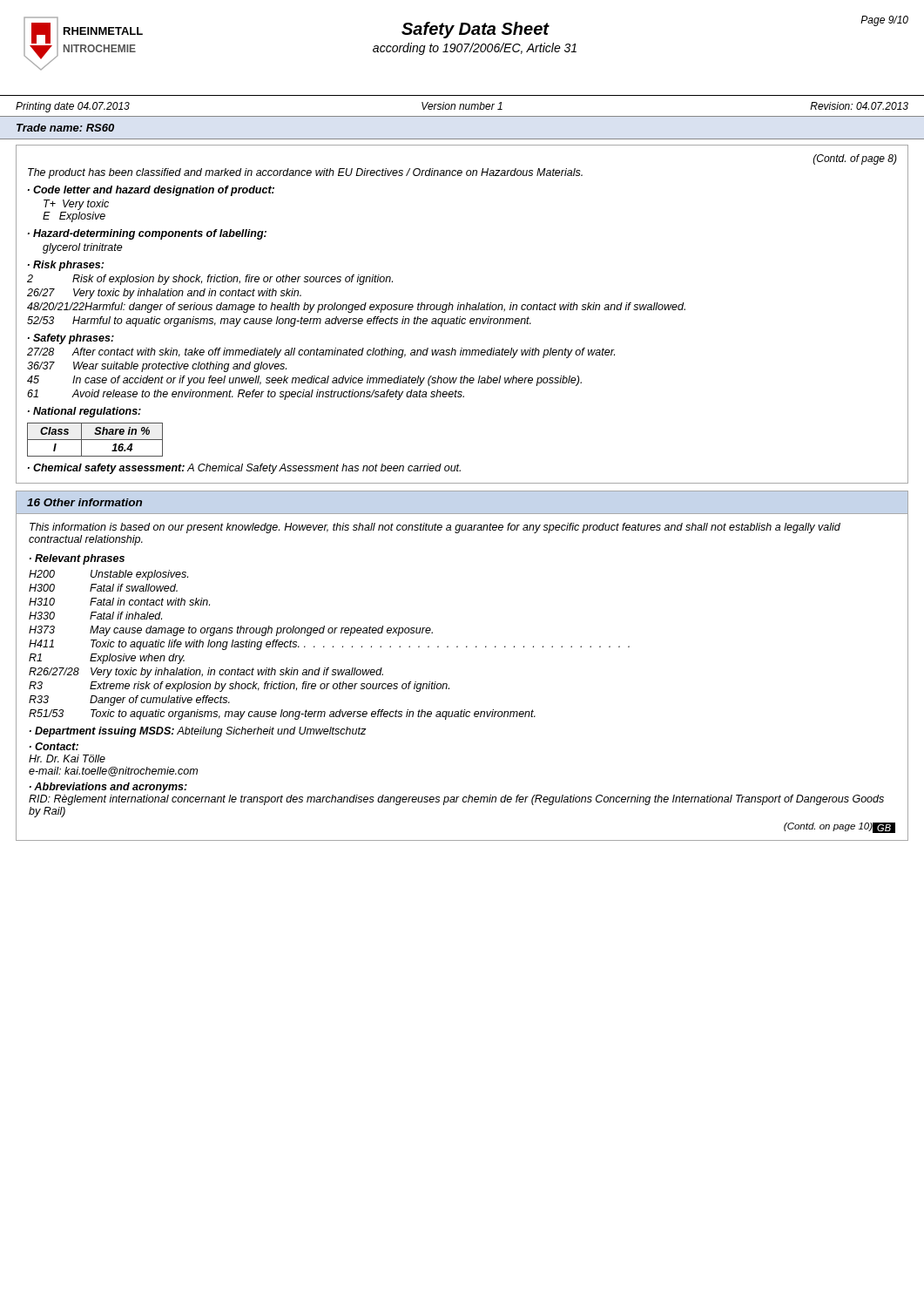Locate the passage starting "E Explosive"
Screen dimensions: 1307x924
pos(74,216)
